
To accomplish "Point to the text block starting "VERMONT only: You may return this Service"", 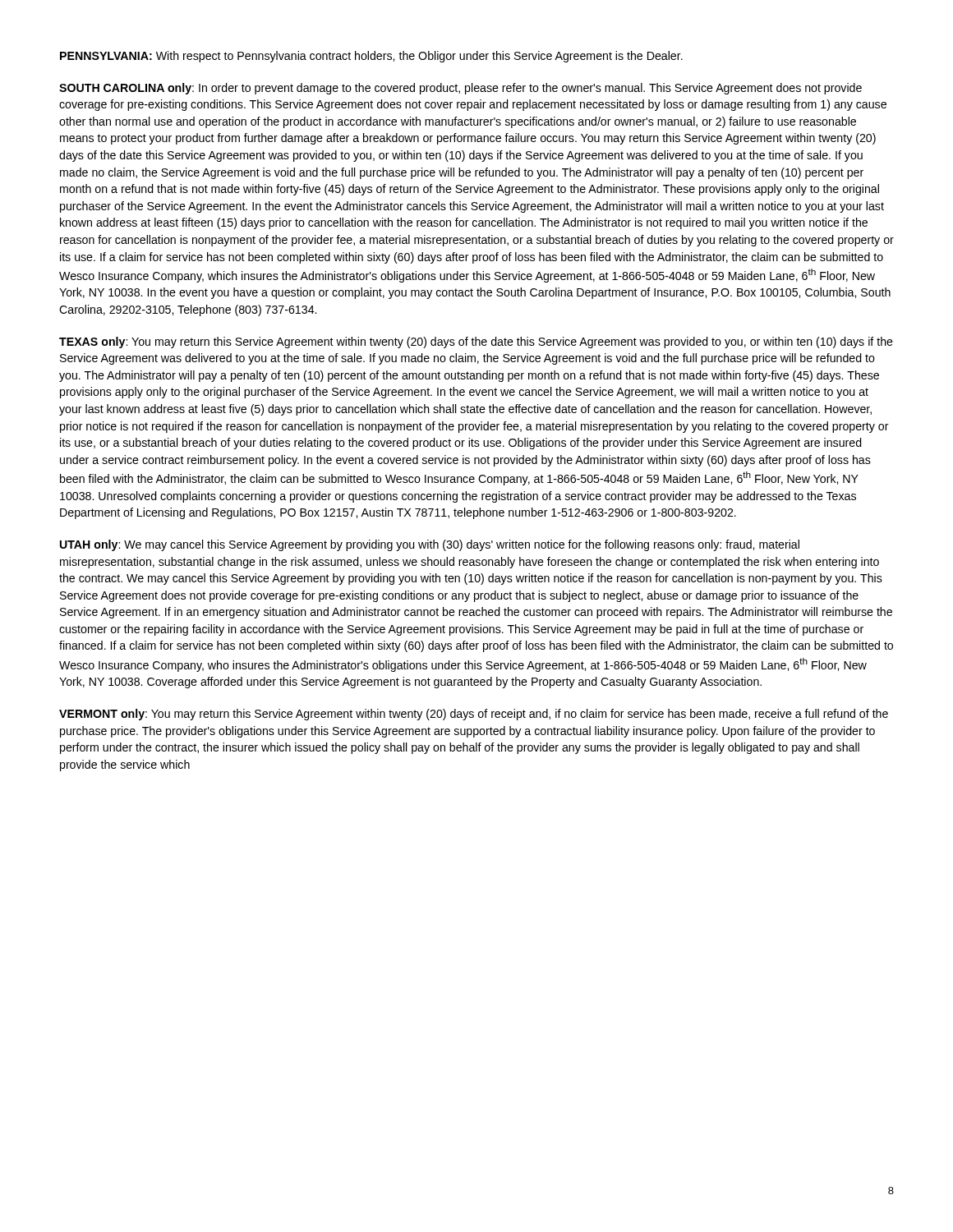I will (x=474, y=739).
